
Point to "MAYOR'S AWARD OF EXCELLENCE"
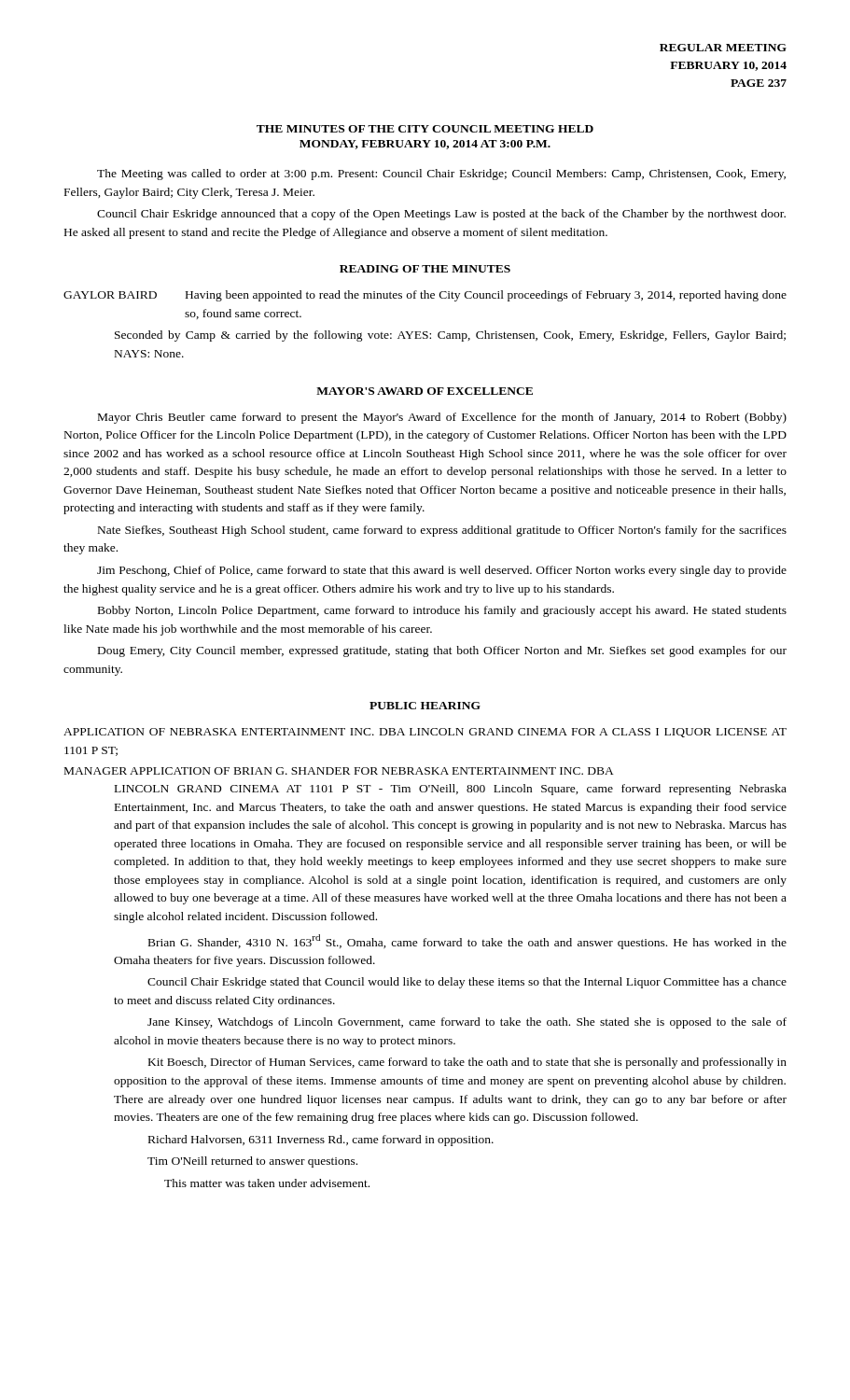pyautogui.click(x=425, y=390)
